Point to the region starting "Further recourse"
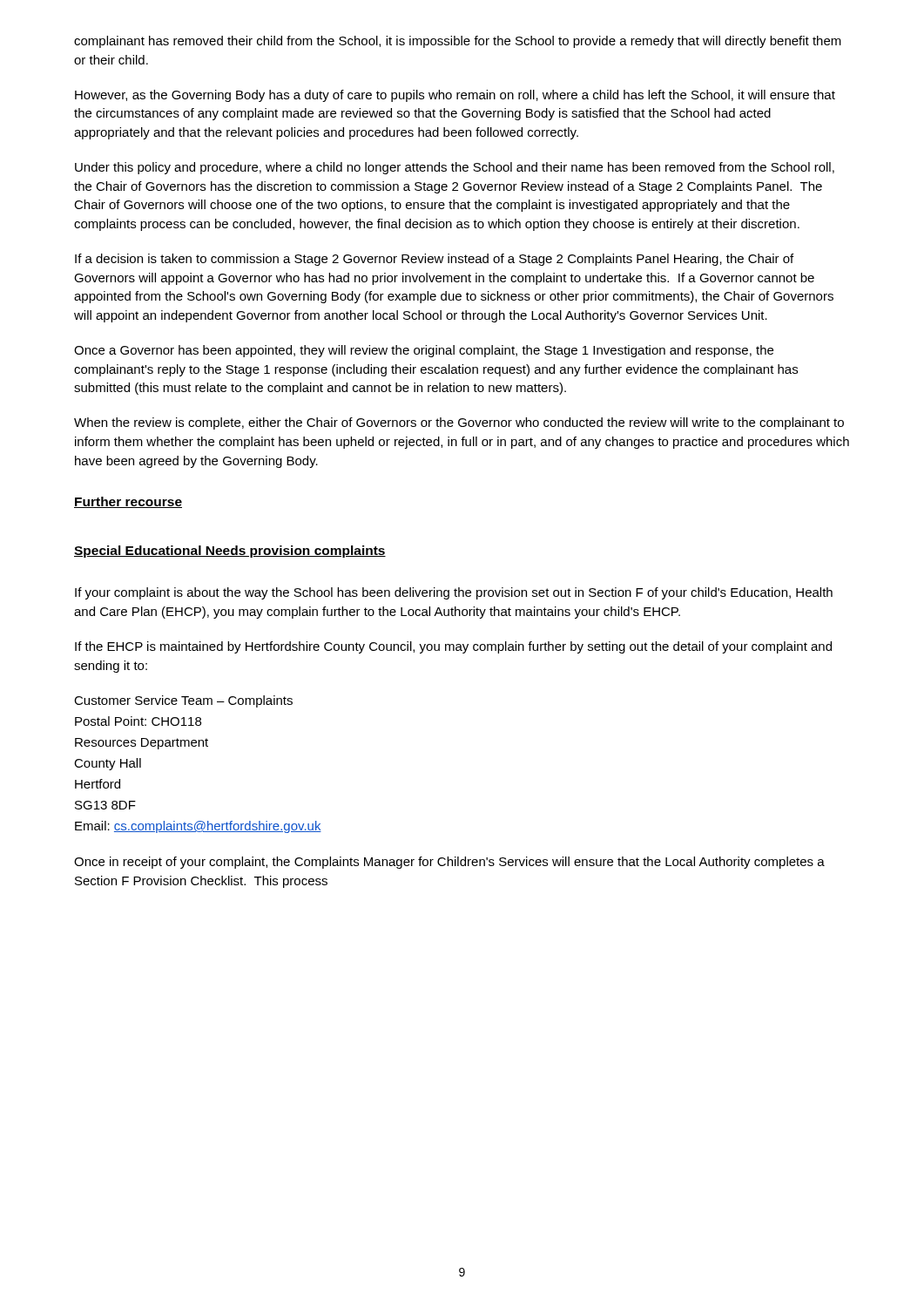924x1307 pixels. coord(128,502)
